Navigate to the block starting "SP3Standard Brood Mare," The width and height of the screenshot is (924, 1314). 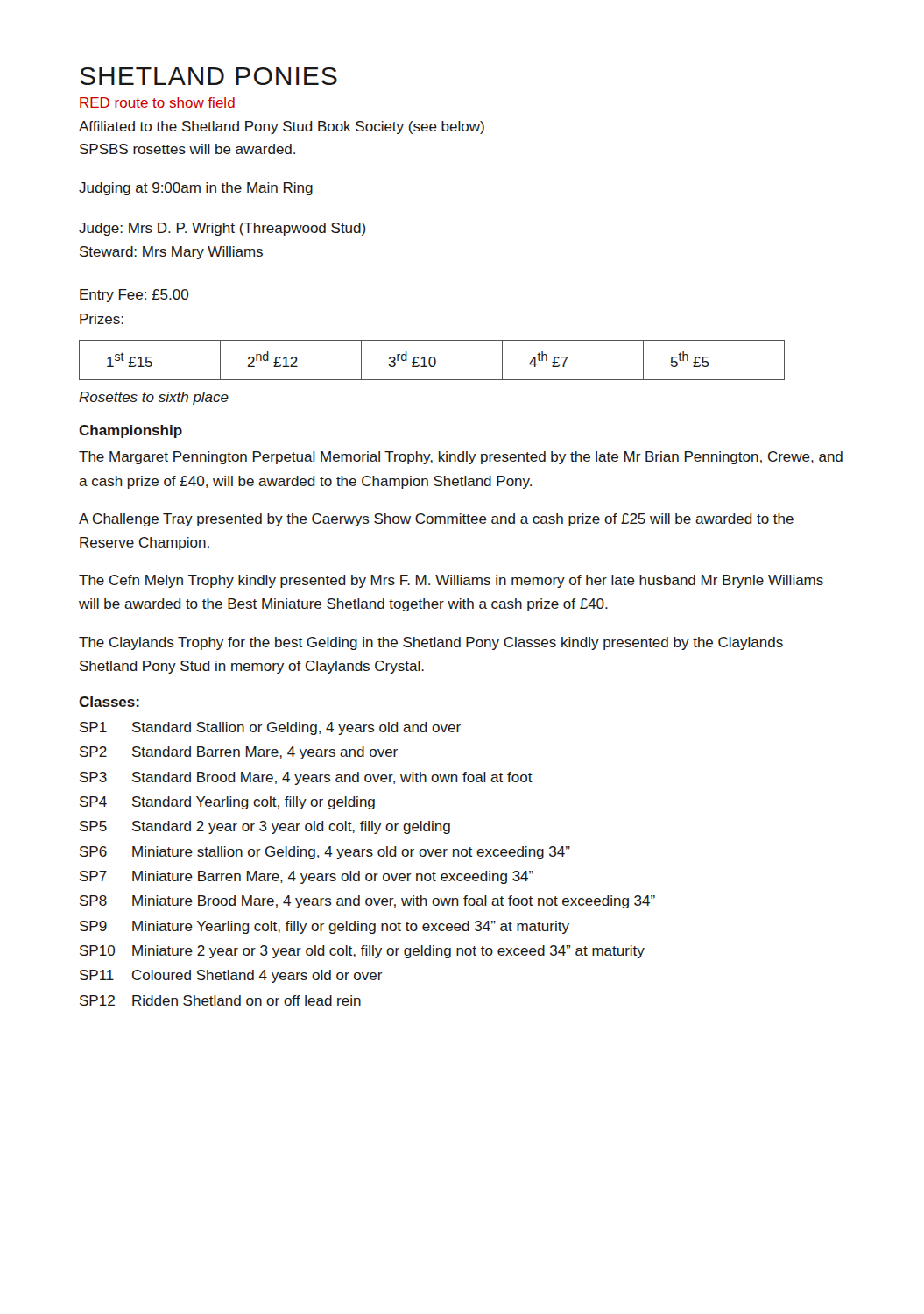pyautogui.click(x=462, y=778)
